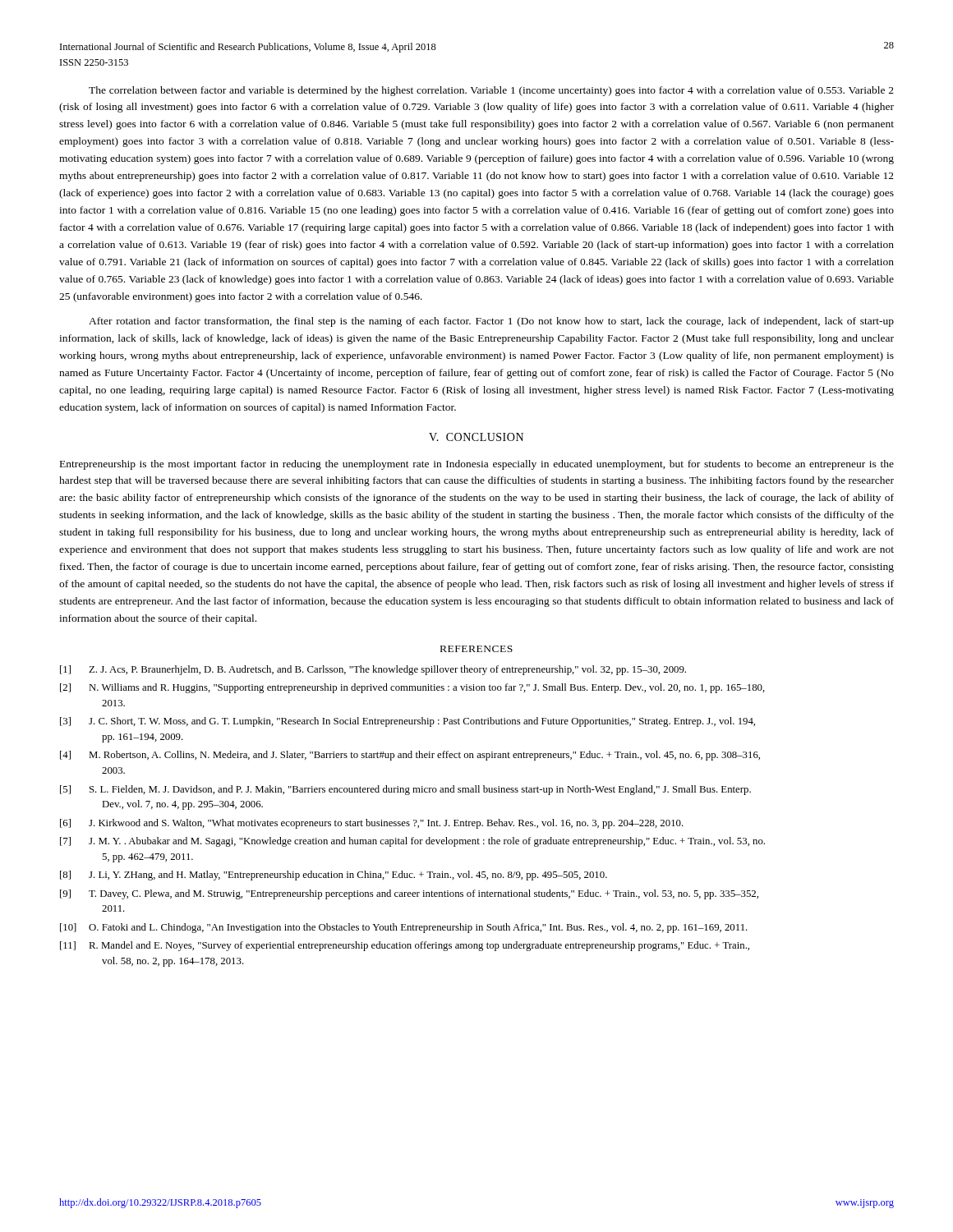Locate the list item that reads "[8] J. Li, Y. ZHang,"
This screenshot has height=1232, width=953.
(x=476, y=875)
